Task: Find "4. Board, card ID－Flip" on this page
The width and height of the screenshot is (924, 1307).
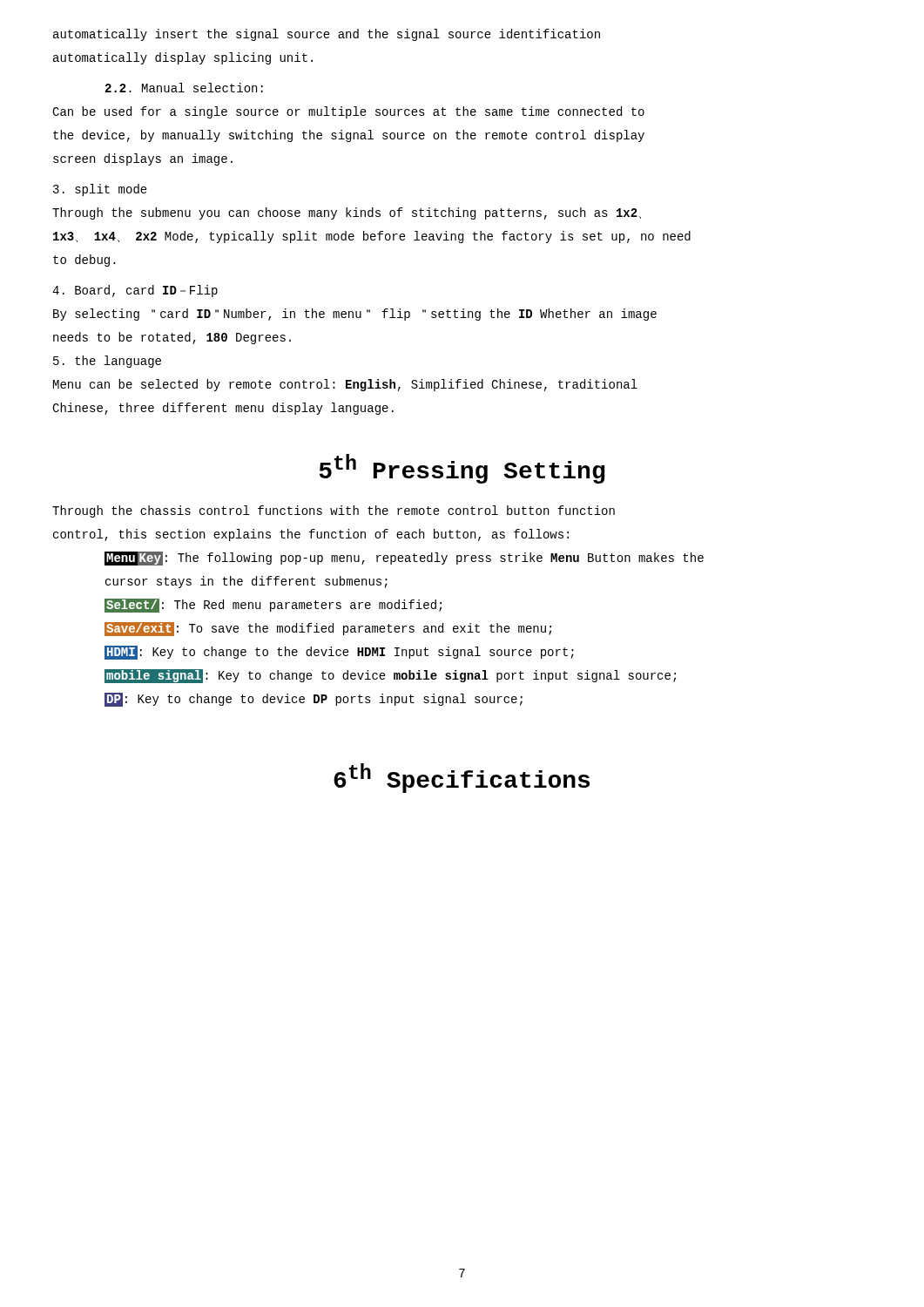Action: pyautogui.click(x=135, y=291)
